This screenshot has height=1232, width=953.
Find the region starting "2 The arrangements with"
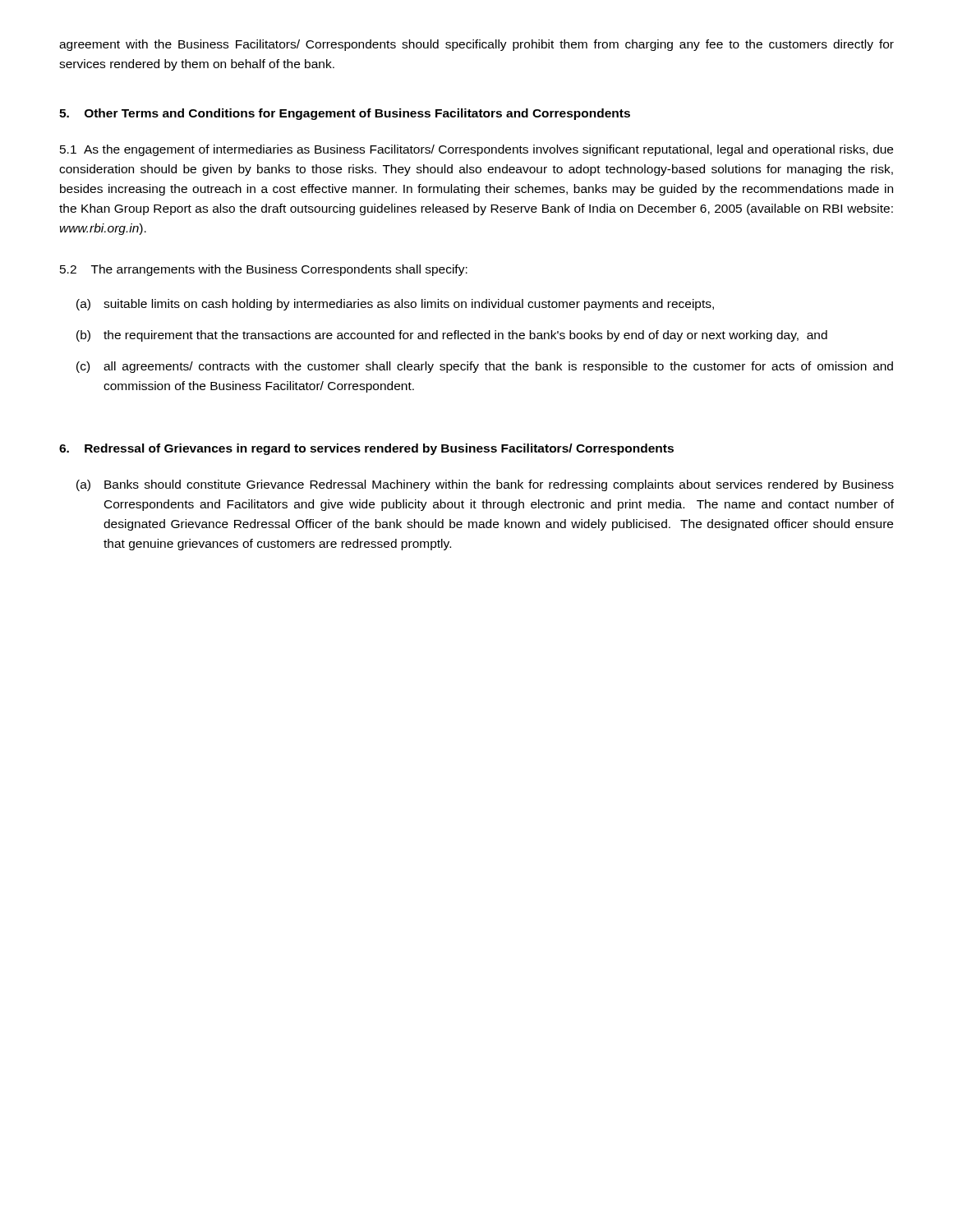pos(264,269)
